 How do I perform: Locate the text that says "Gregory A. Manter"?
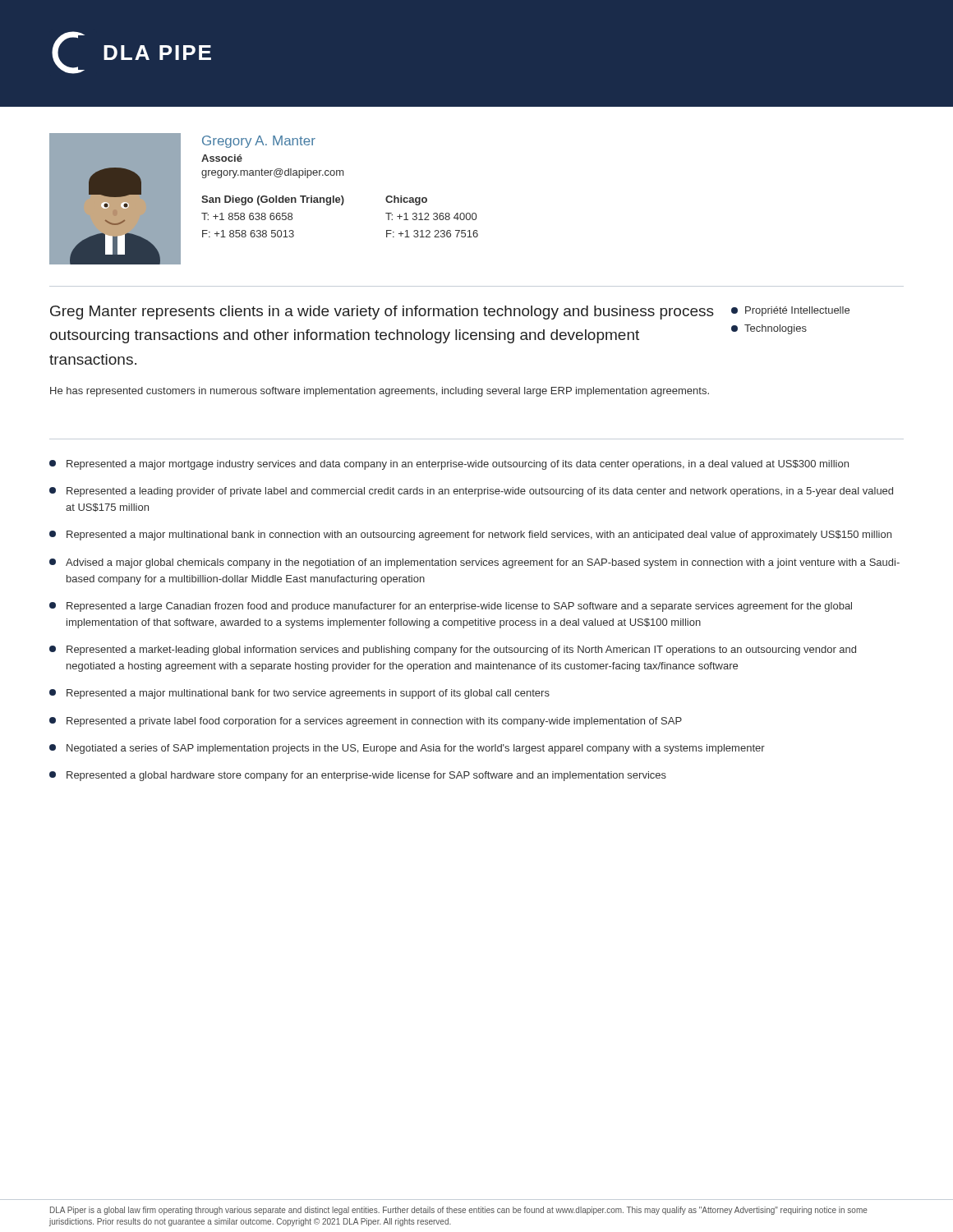coord(258,141)
